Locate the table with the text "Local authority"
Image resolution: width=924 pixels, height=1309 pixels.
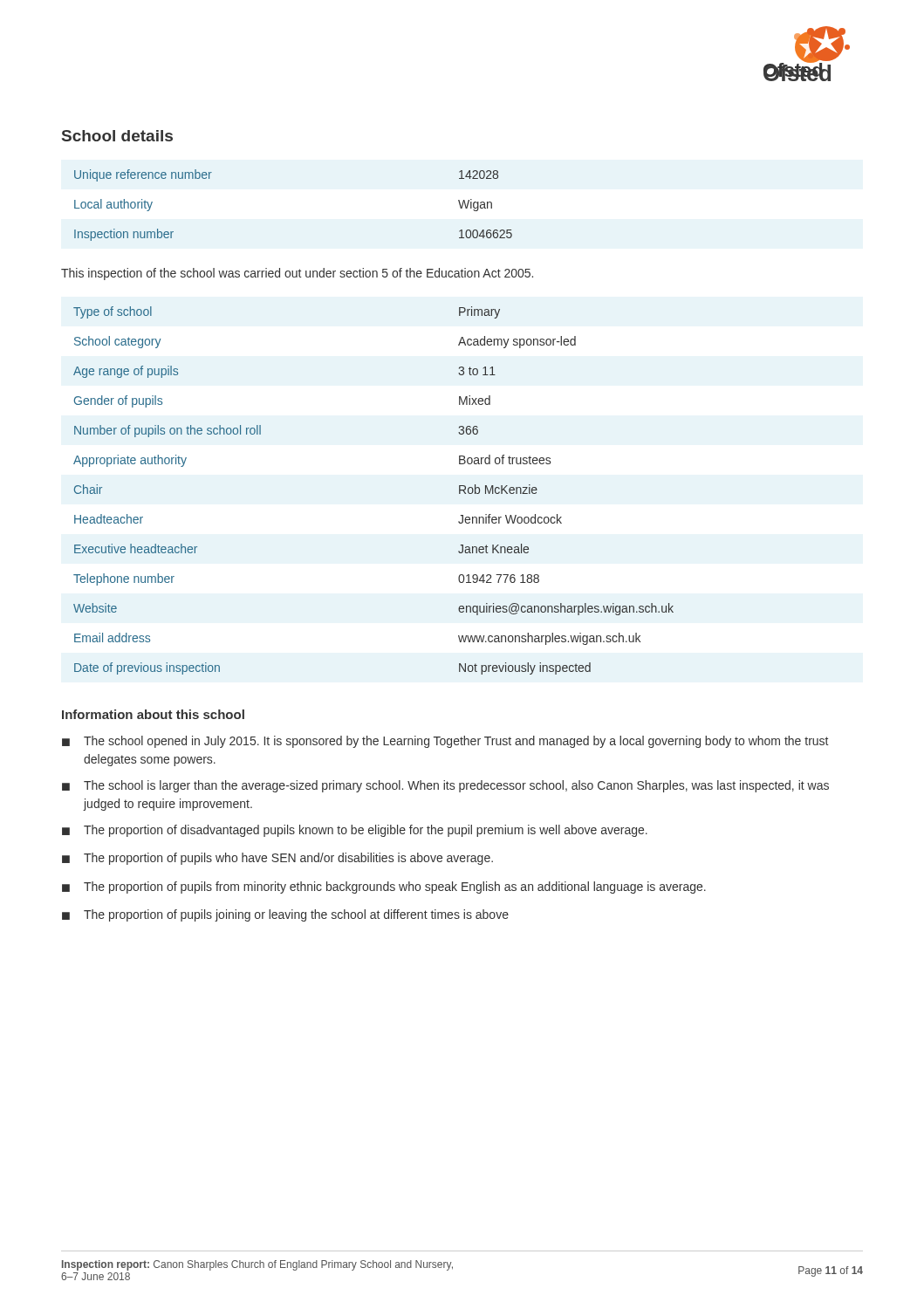(462, 204)
